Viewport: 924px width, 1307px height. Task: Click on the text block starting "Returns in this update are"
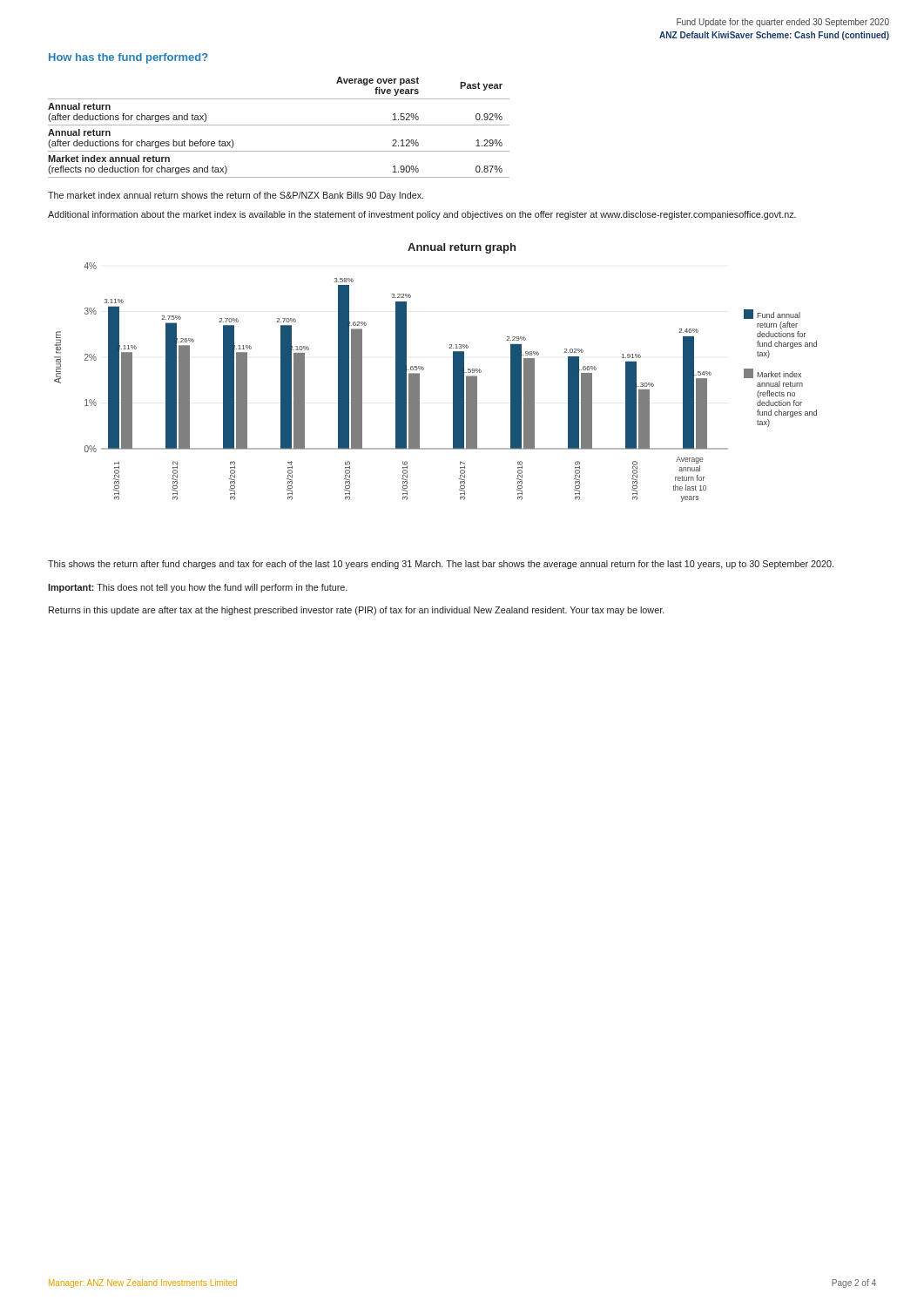[x=356, y=610]
